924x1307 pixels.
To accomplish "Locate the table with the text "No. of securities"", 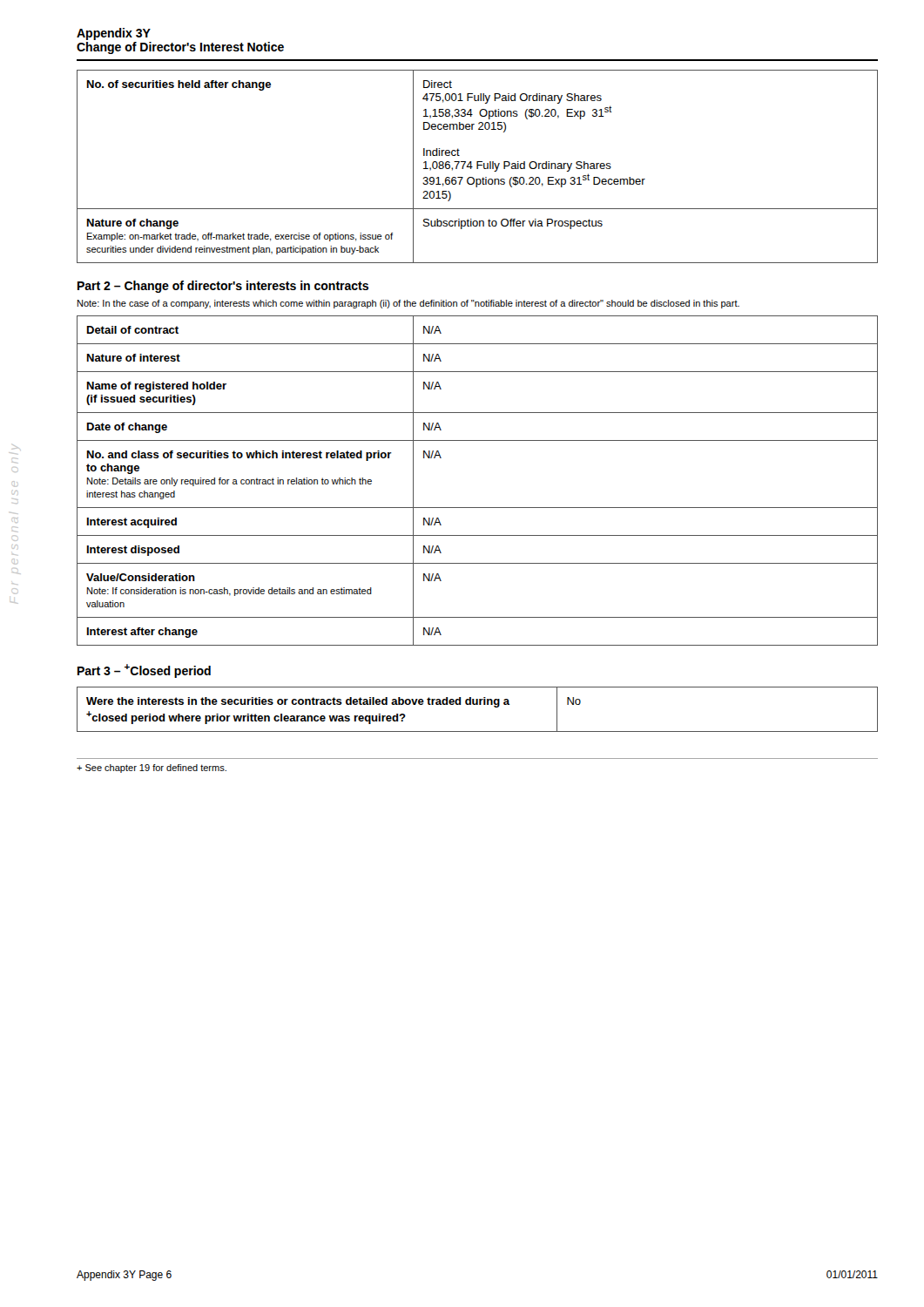I will point(477,166).
